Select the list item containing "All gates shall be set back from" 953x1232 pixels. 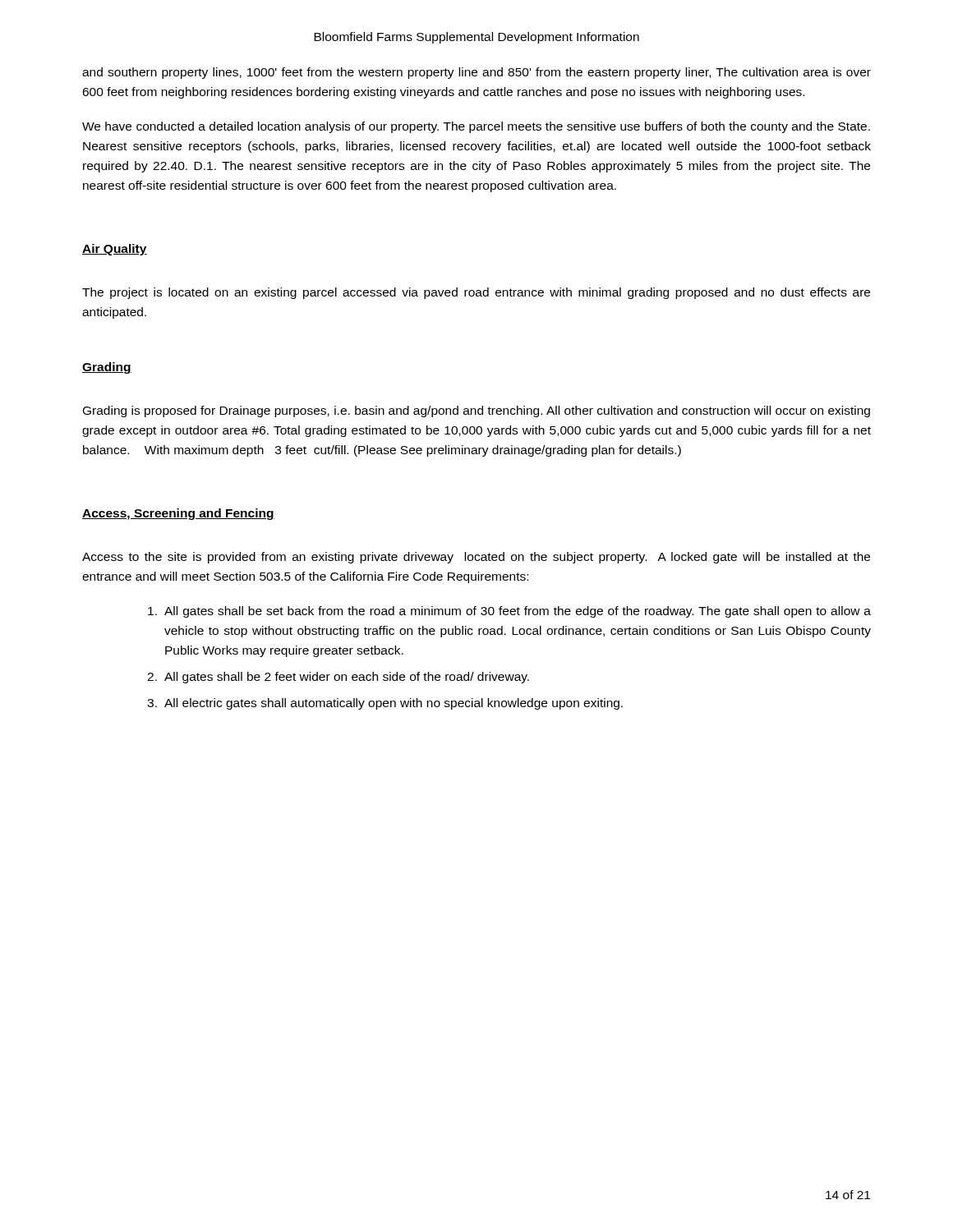pos(500,631)
